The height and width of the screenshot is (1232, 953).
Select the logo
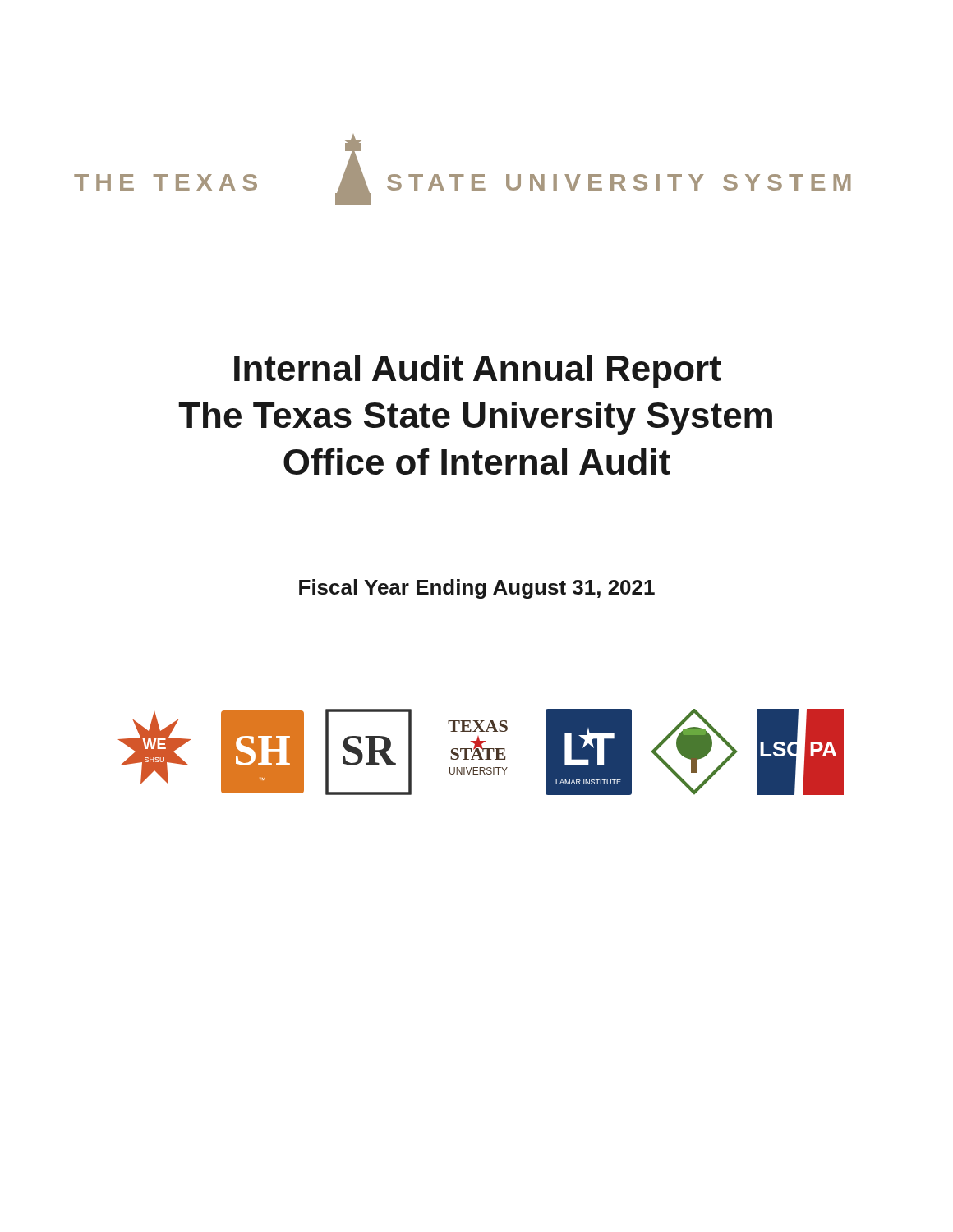click(x=476, y=752)
